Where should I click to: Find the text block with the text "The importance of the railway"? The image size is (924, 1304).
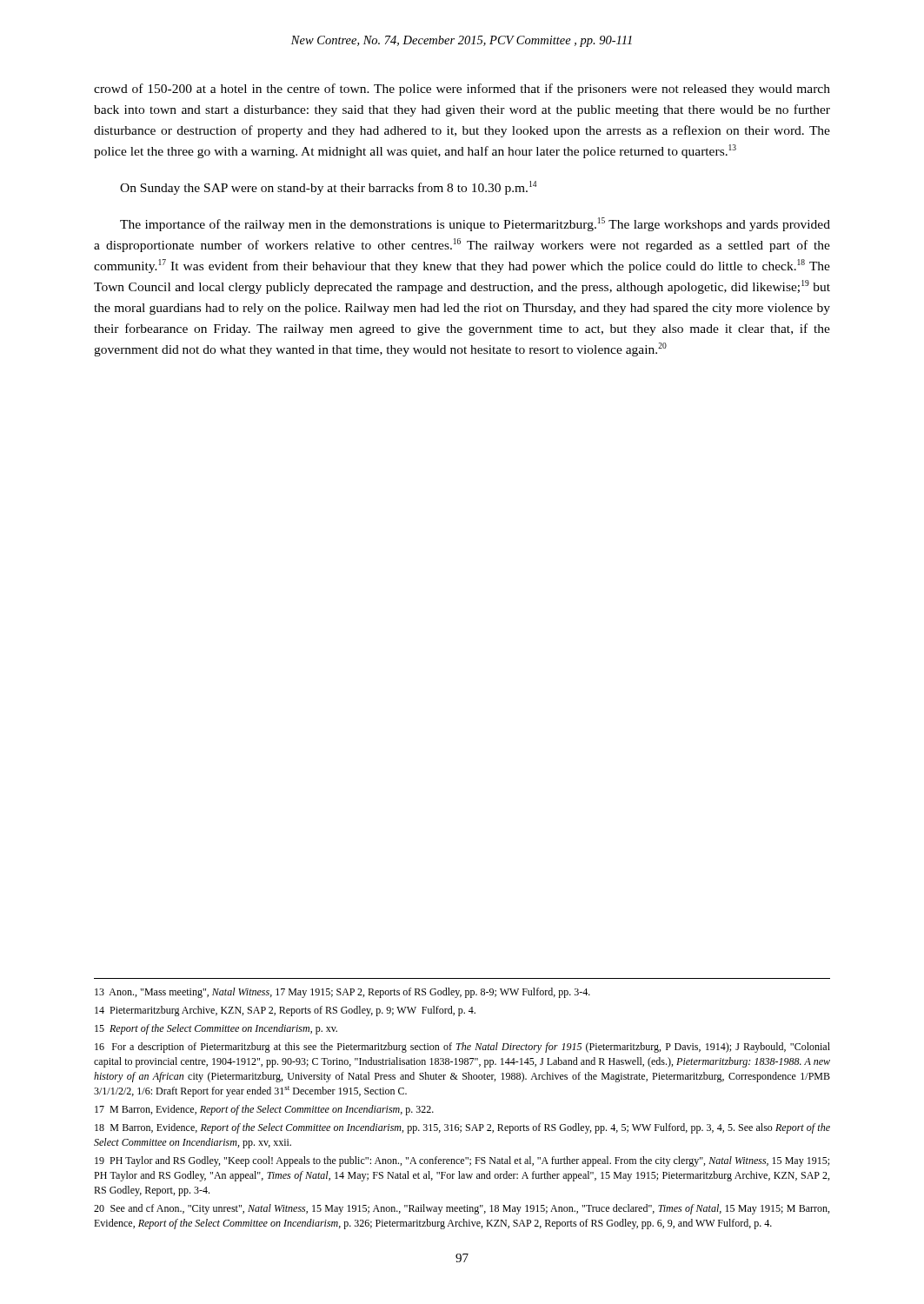point(462,286)
